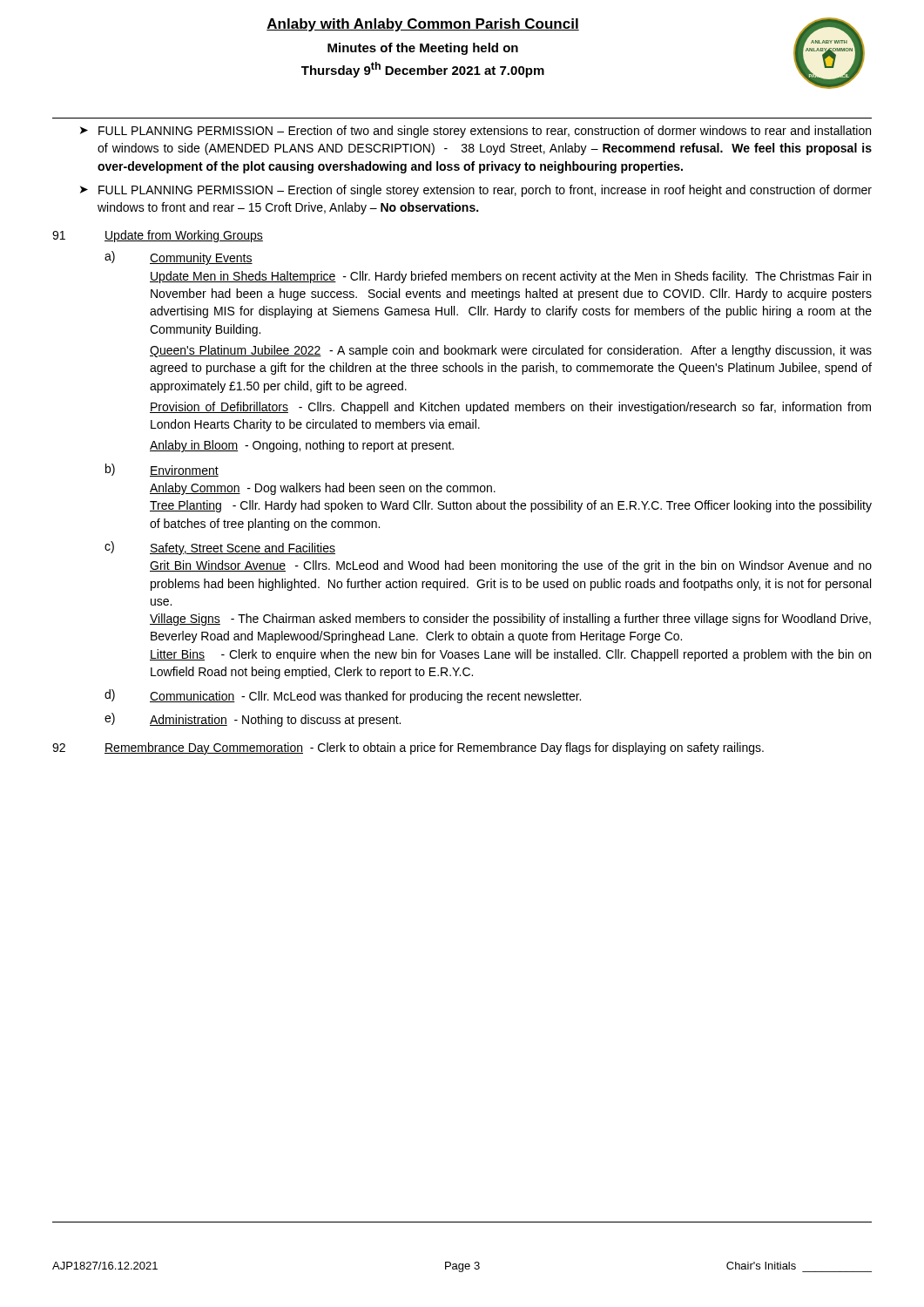This screenshot has width=924, height=1307.
Task: Navigate to the block starting "Provision of Defibrillators - Cllrs. Chappell and Kitchen"
Action: 511,416
